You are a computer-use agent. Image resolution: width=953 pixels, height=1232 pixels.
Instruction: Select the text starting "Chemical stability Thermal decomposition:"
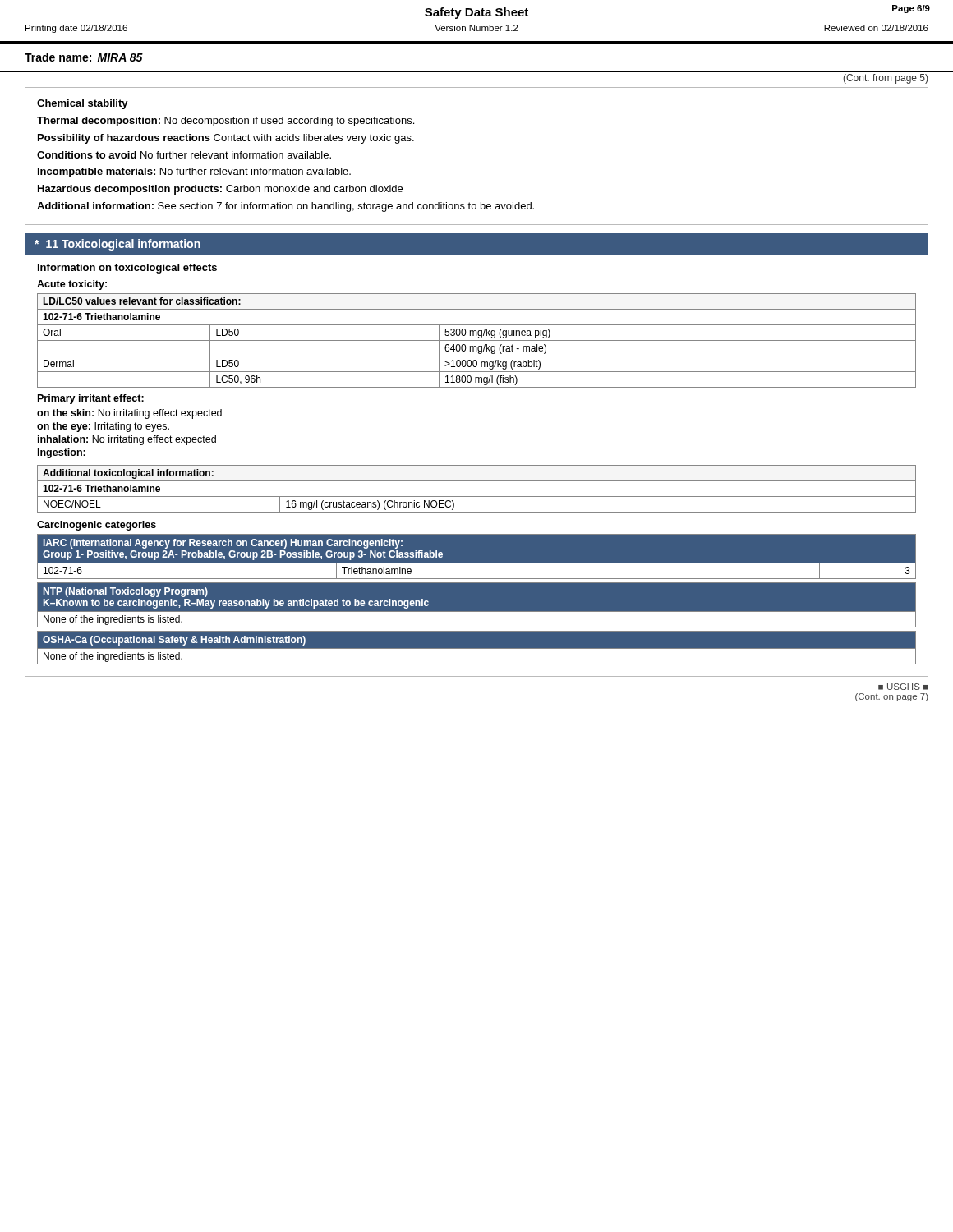coord(83,104)
